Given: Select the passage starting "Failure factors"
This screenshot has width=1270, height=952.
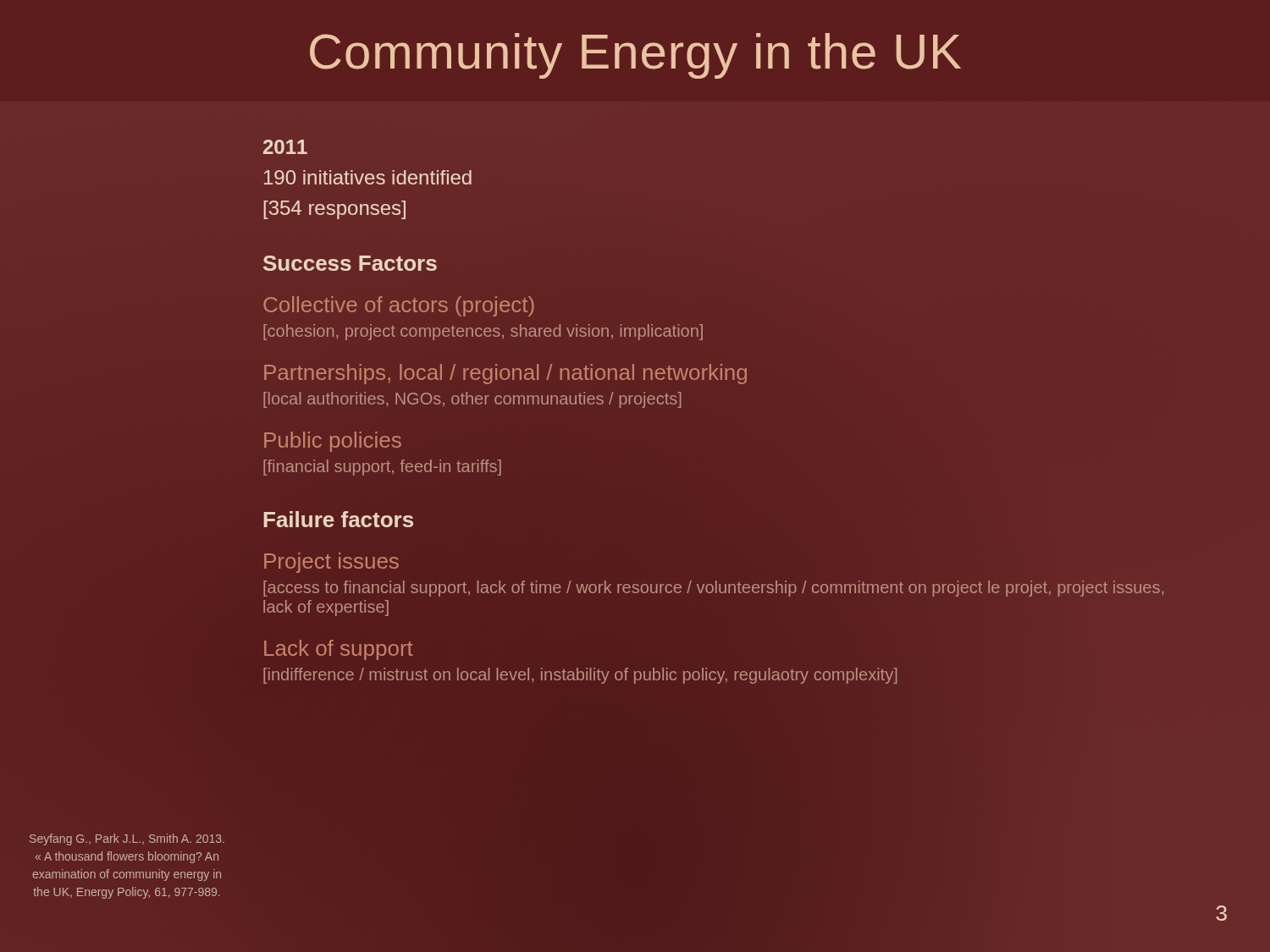Looking at the screenshot, I should tap(338, 520).
